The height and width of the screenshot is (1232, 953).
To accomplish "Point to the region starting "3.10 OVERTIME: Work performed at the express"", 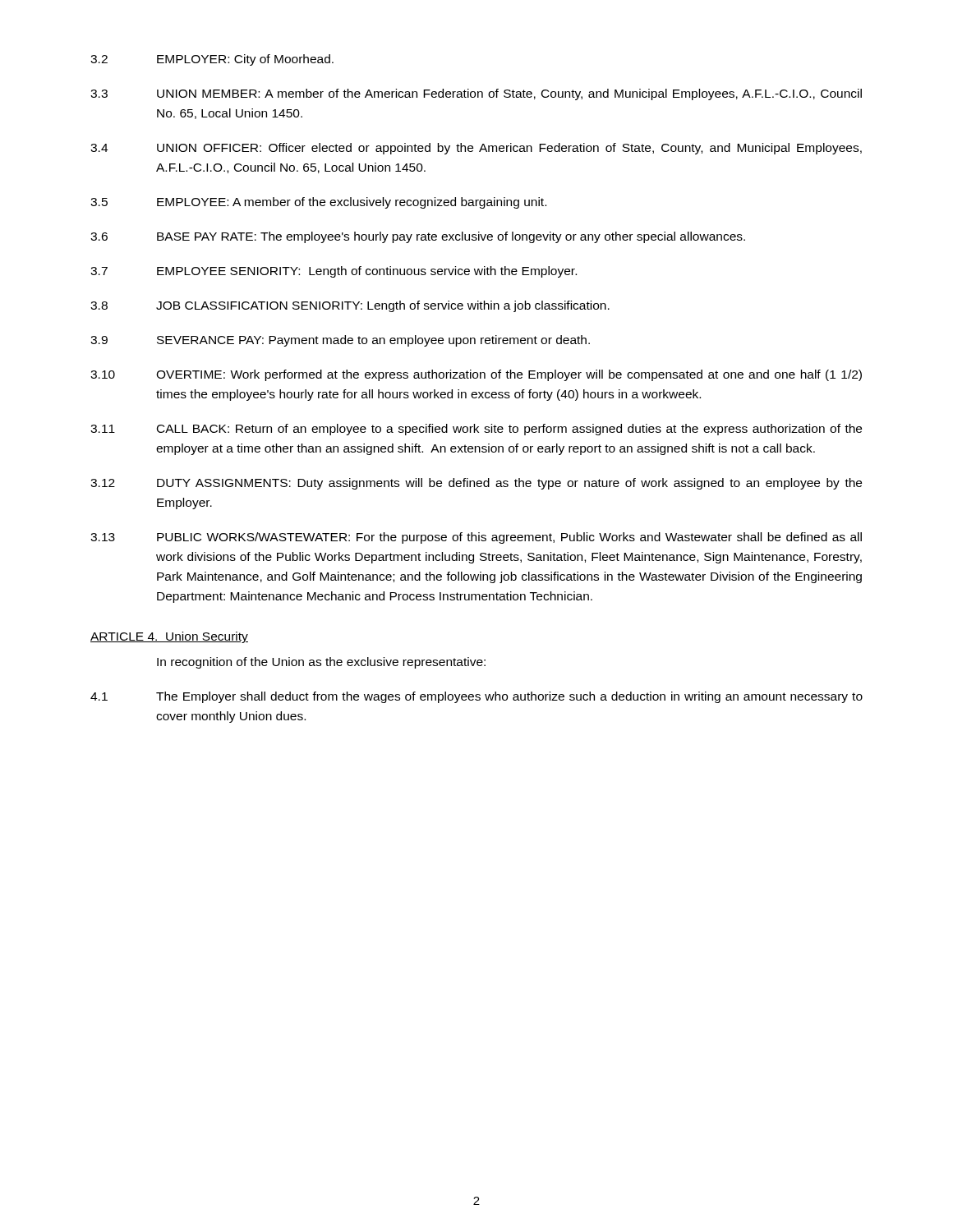I will coord(476,385).
